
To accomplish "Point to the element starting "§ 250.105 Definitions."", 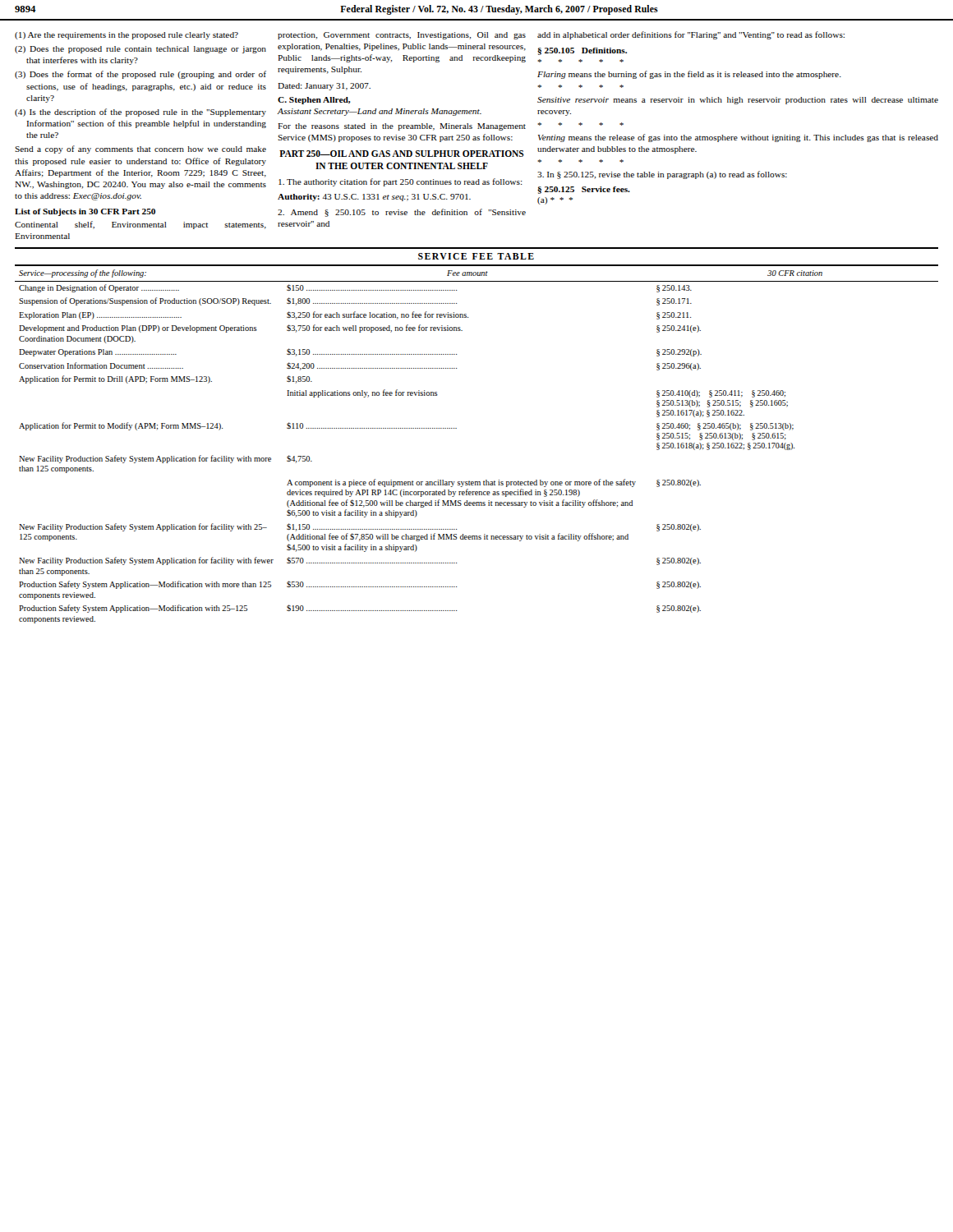I will coord(582,50).
